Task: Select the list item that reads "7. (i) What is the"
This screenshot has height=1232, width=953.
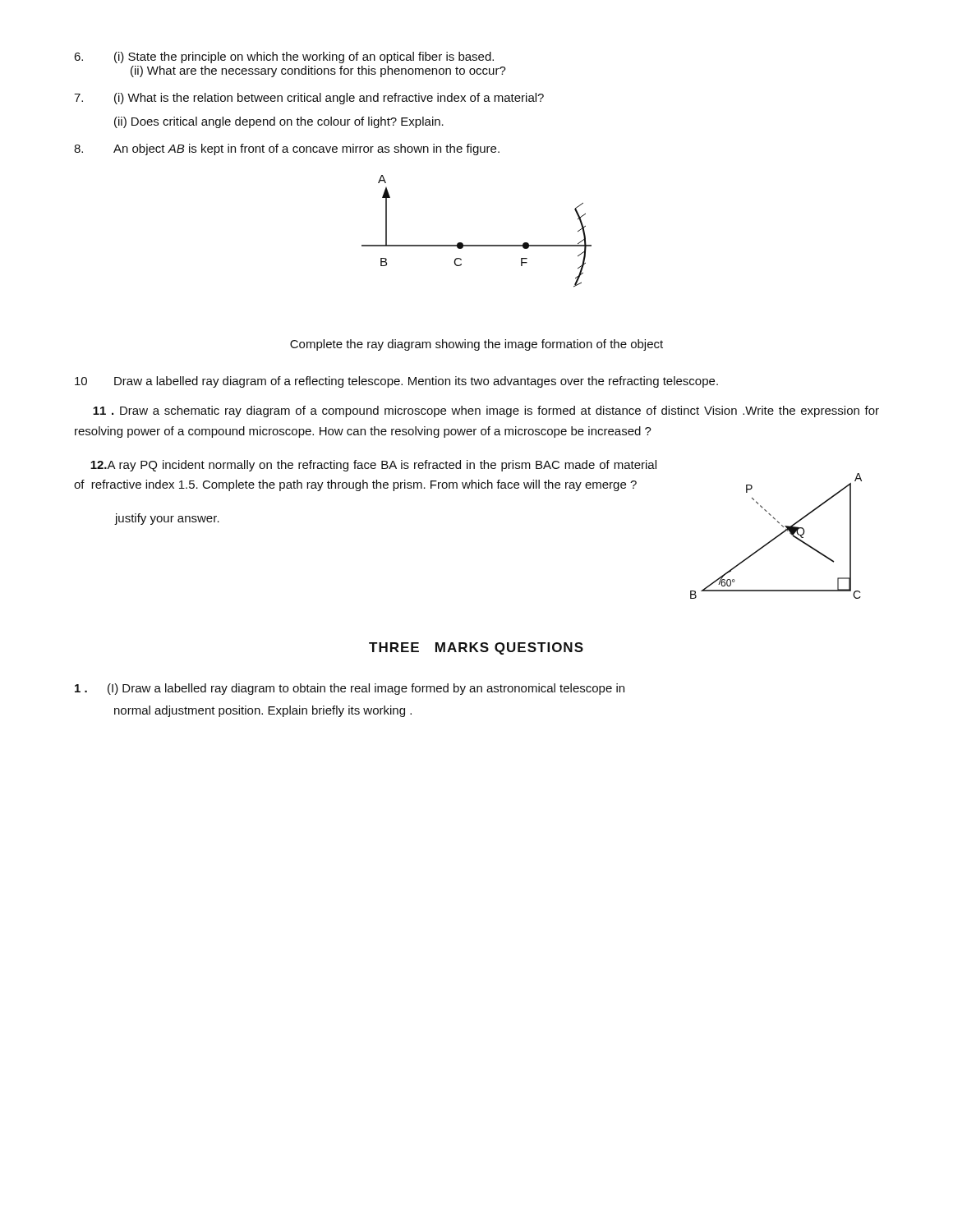Action: coord(309,109)
